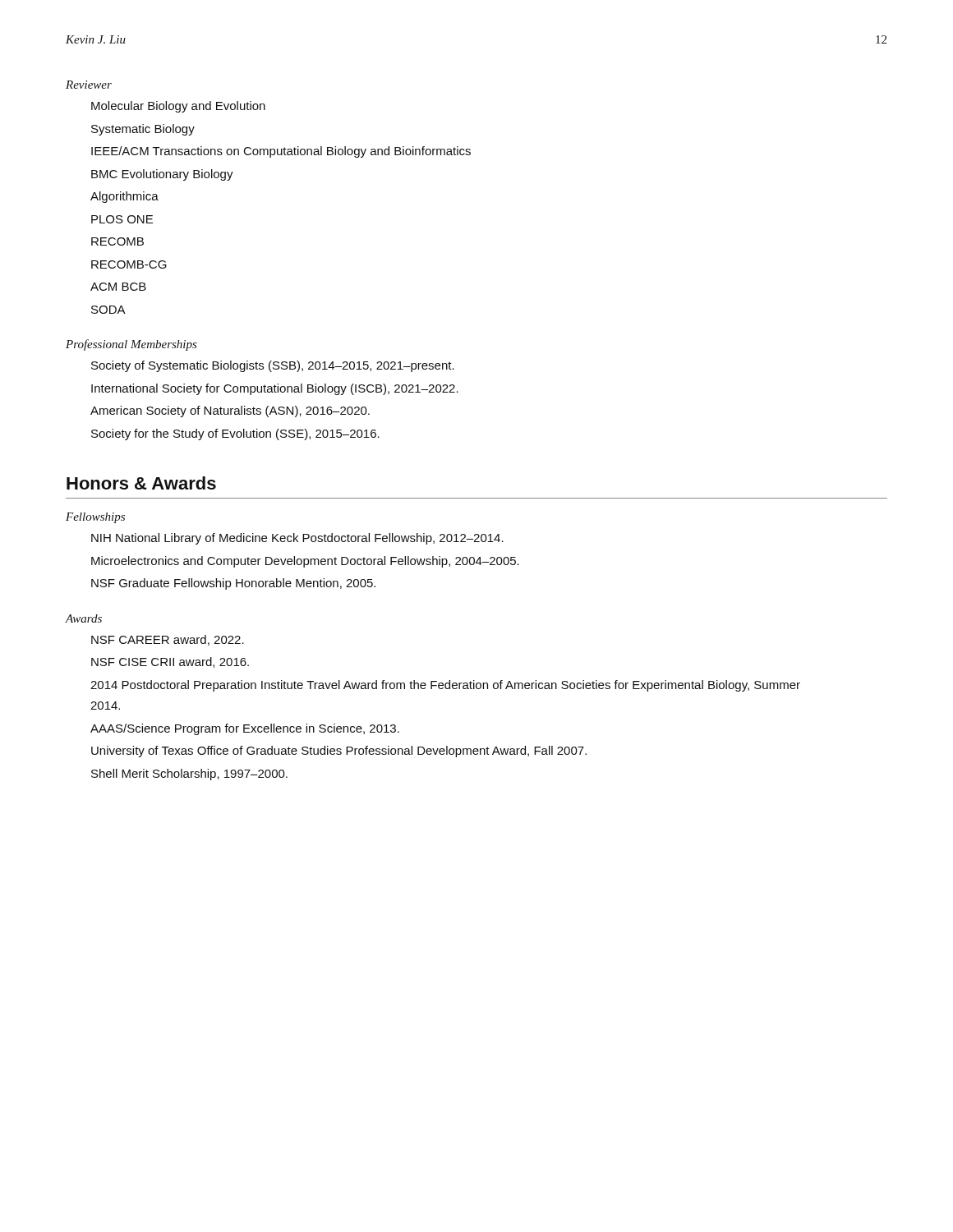
Task: Locate the block starting "NSF Graduate Fellowship Honorable Mention, 2005."
Action: click(234, 583)
